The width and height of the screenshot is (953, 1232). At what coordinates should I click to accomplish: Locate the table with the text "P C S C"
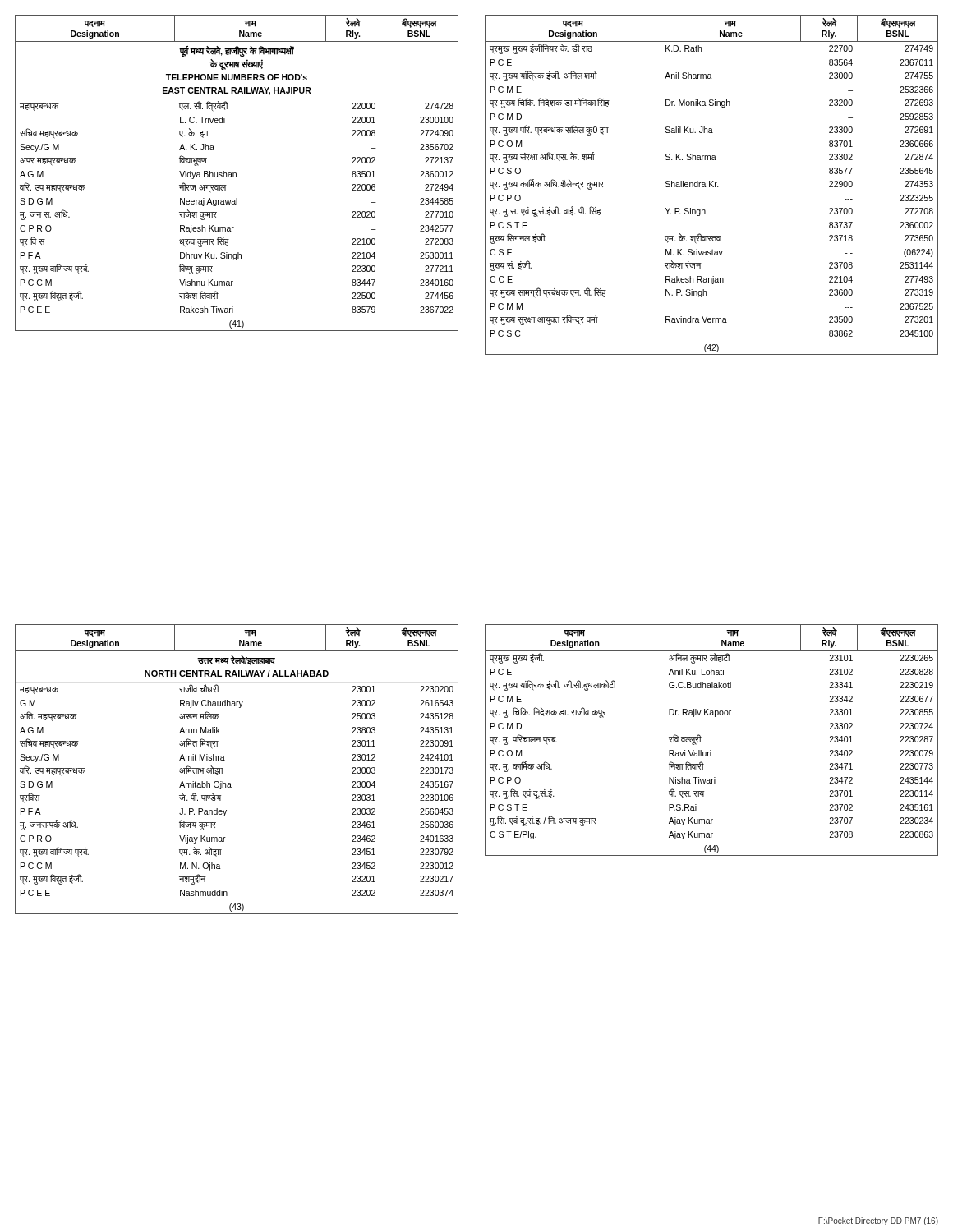[711, 185]
